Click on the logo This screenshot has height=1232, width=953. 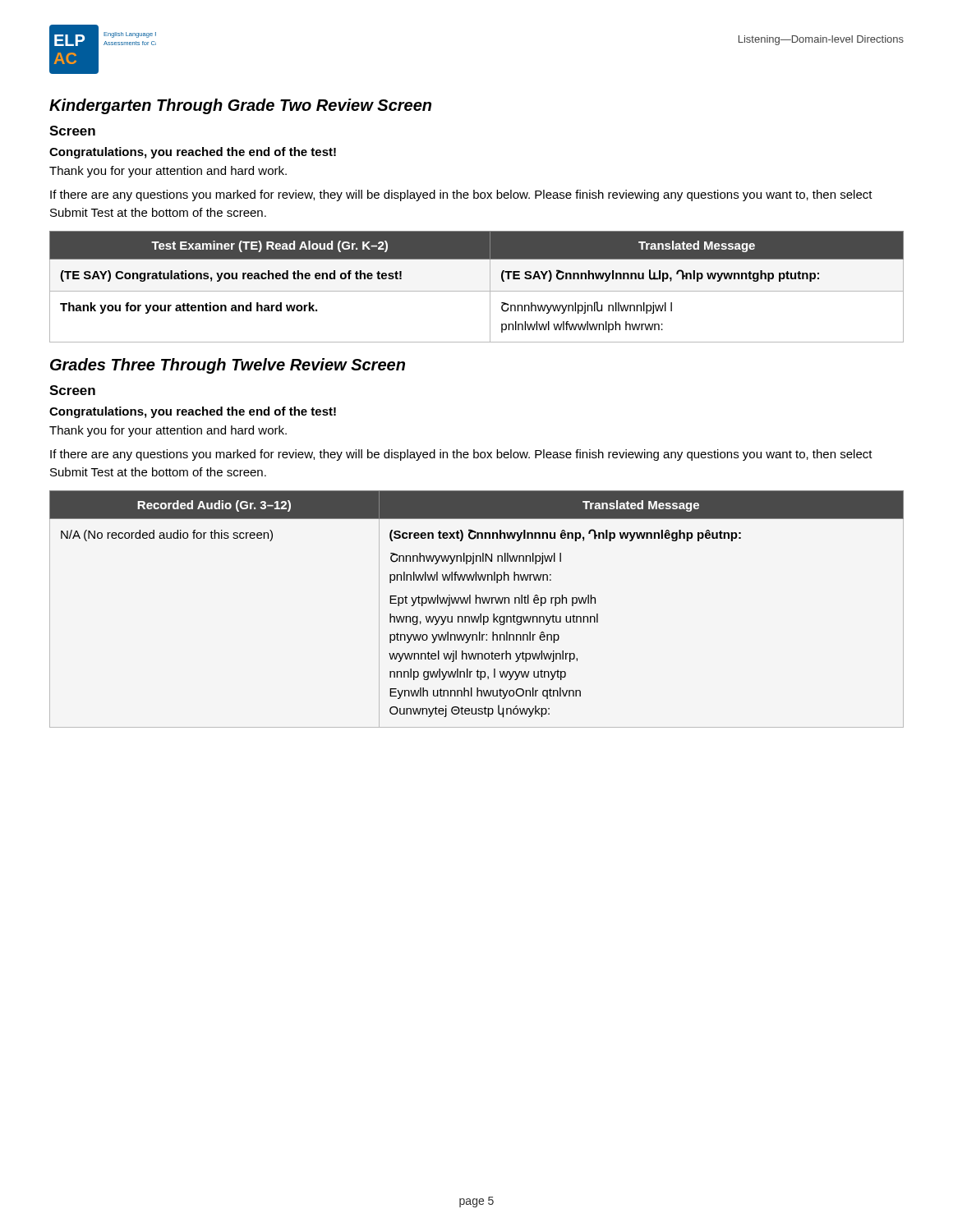[103, 55]
